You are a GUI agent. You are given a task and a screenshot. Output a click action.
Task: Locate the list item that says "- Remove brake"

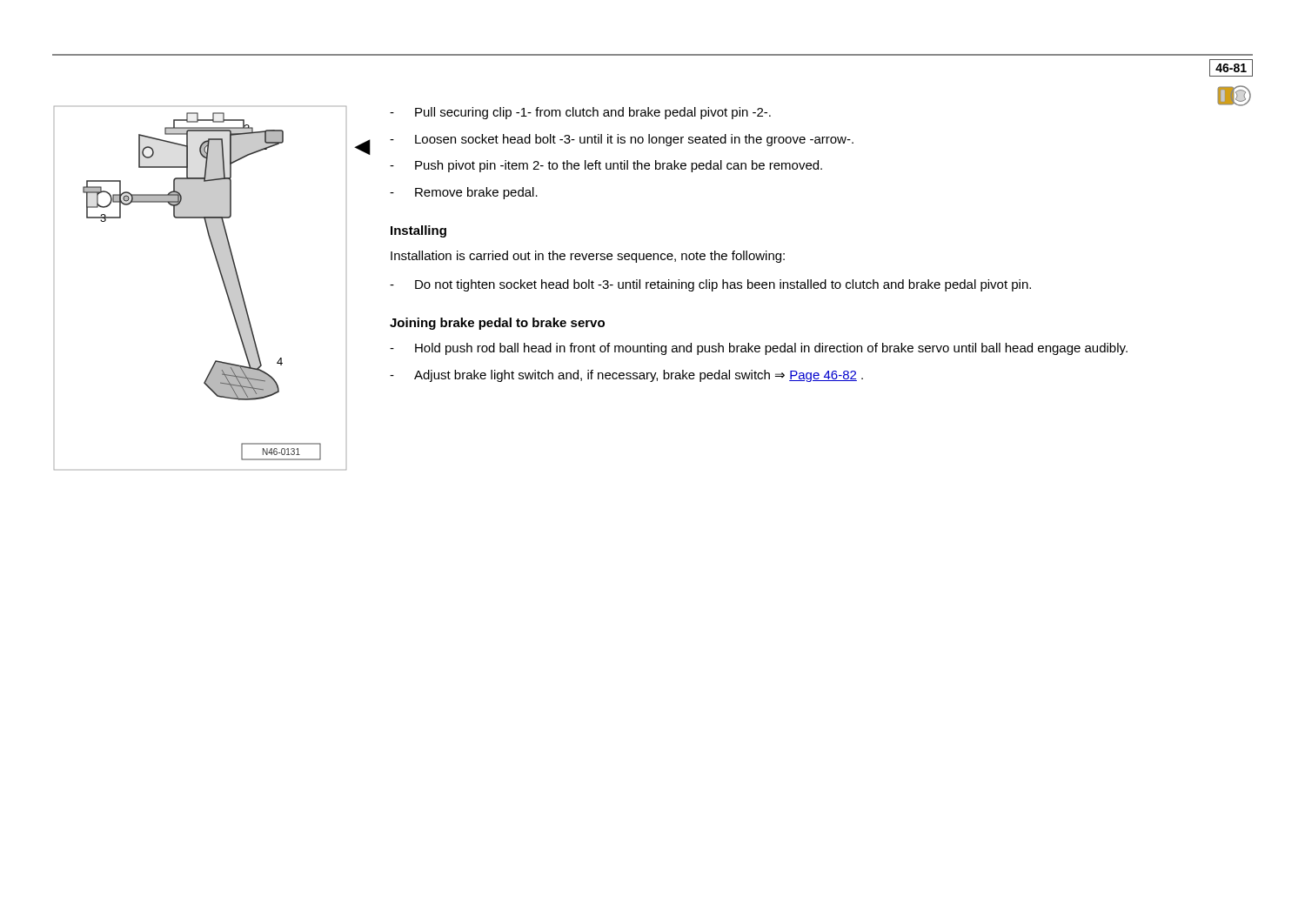tap(464, 192)
